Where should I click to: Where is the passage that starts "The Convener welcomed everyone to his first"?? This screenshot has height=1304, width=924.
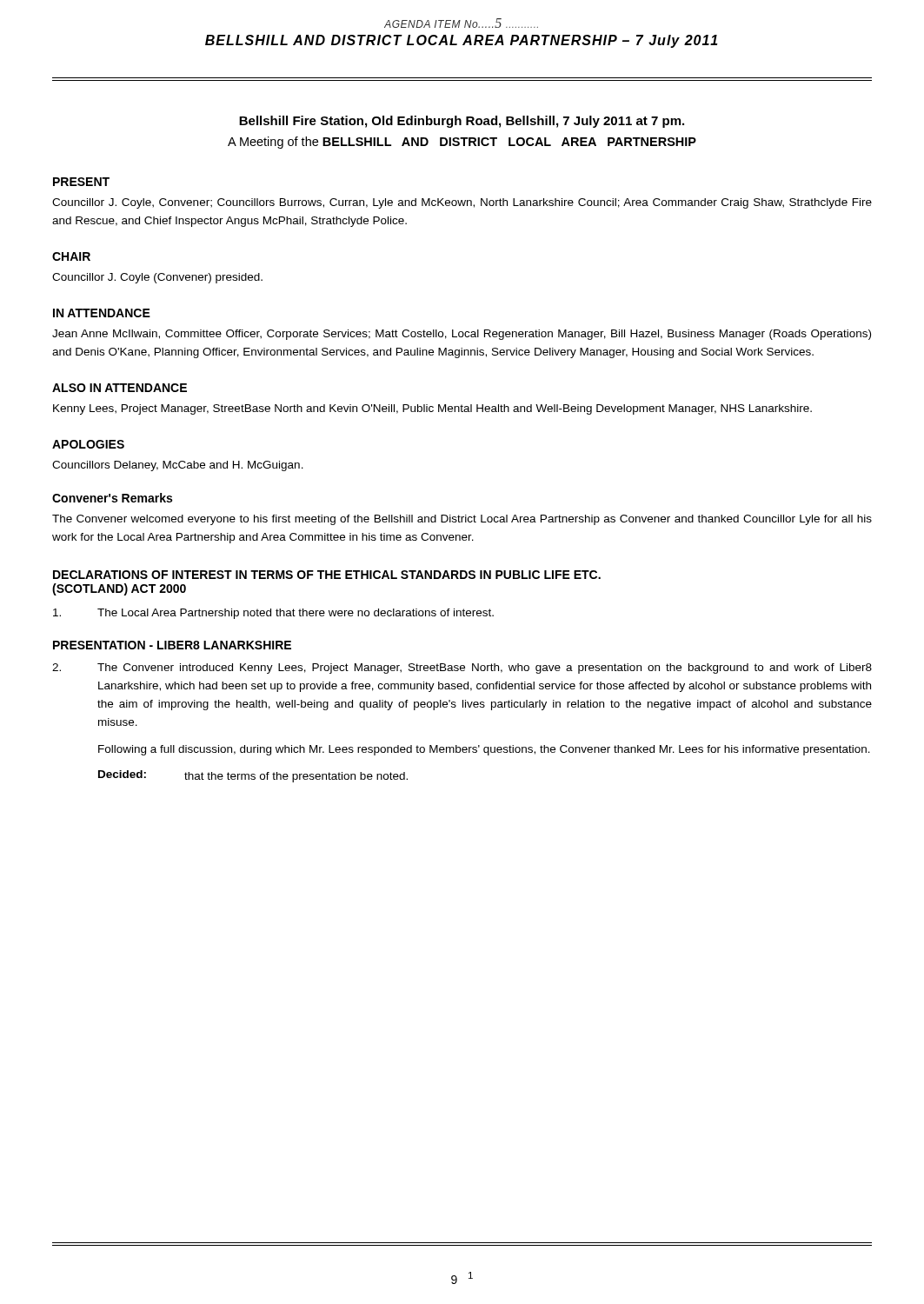tap(462, 528)
